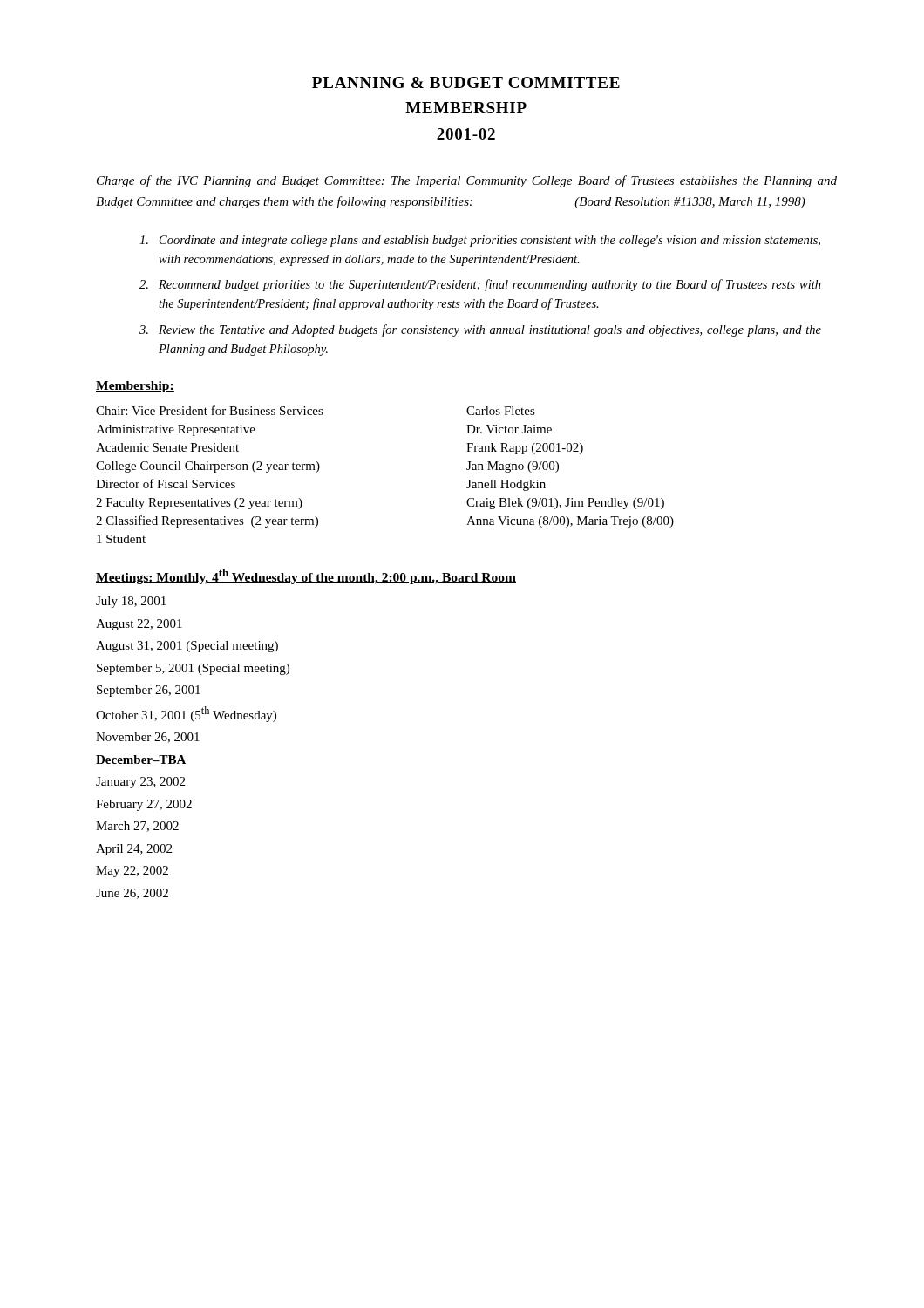Viewport: 924px width, 1308px height.
Task: Navigate to the region starting "PLANNING & BUDGET COMMITTEEMEMBERSHIP2001-02"
Action: [466, 108]
